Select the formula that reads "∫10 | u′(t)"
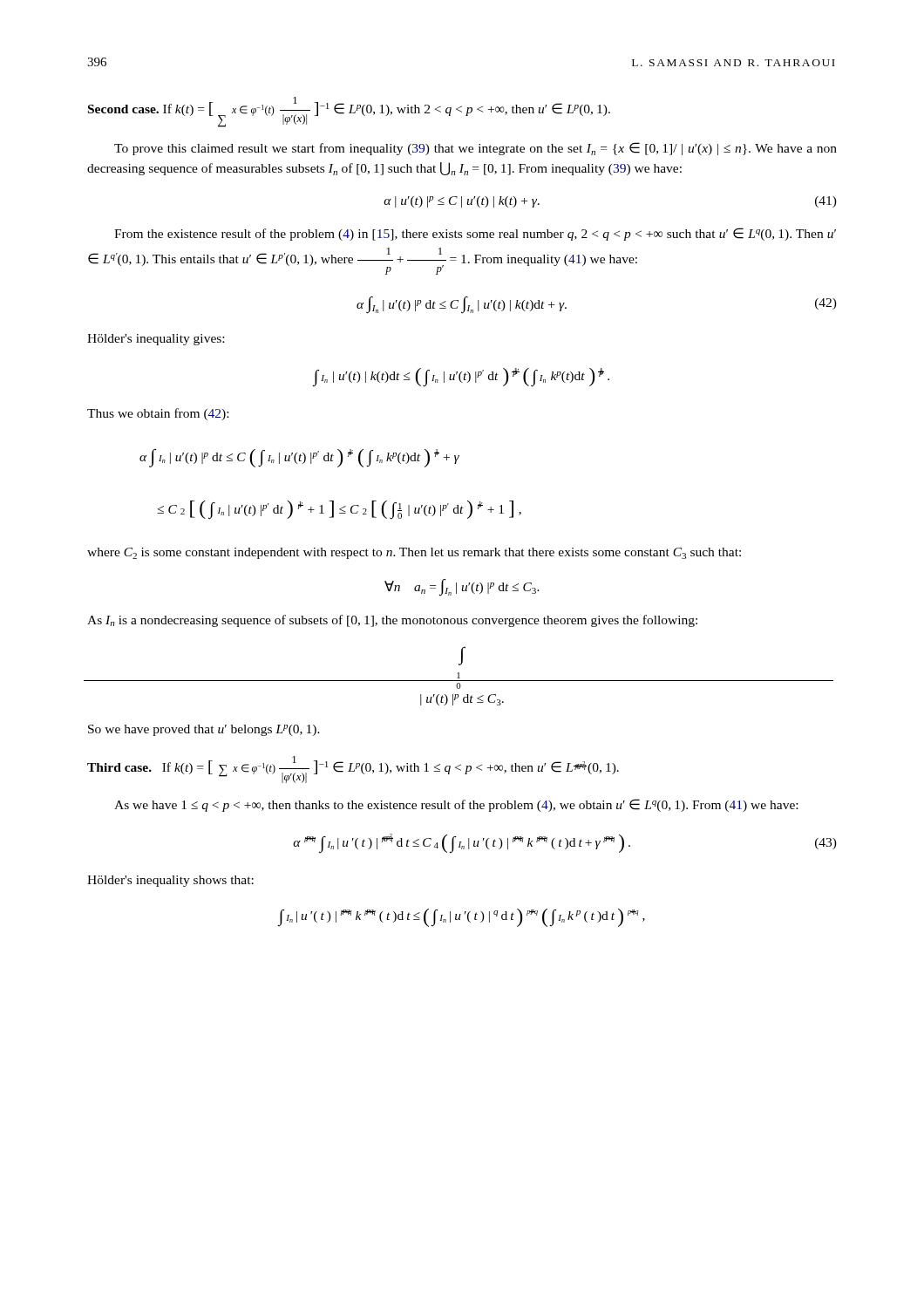 pos(462,675)
